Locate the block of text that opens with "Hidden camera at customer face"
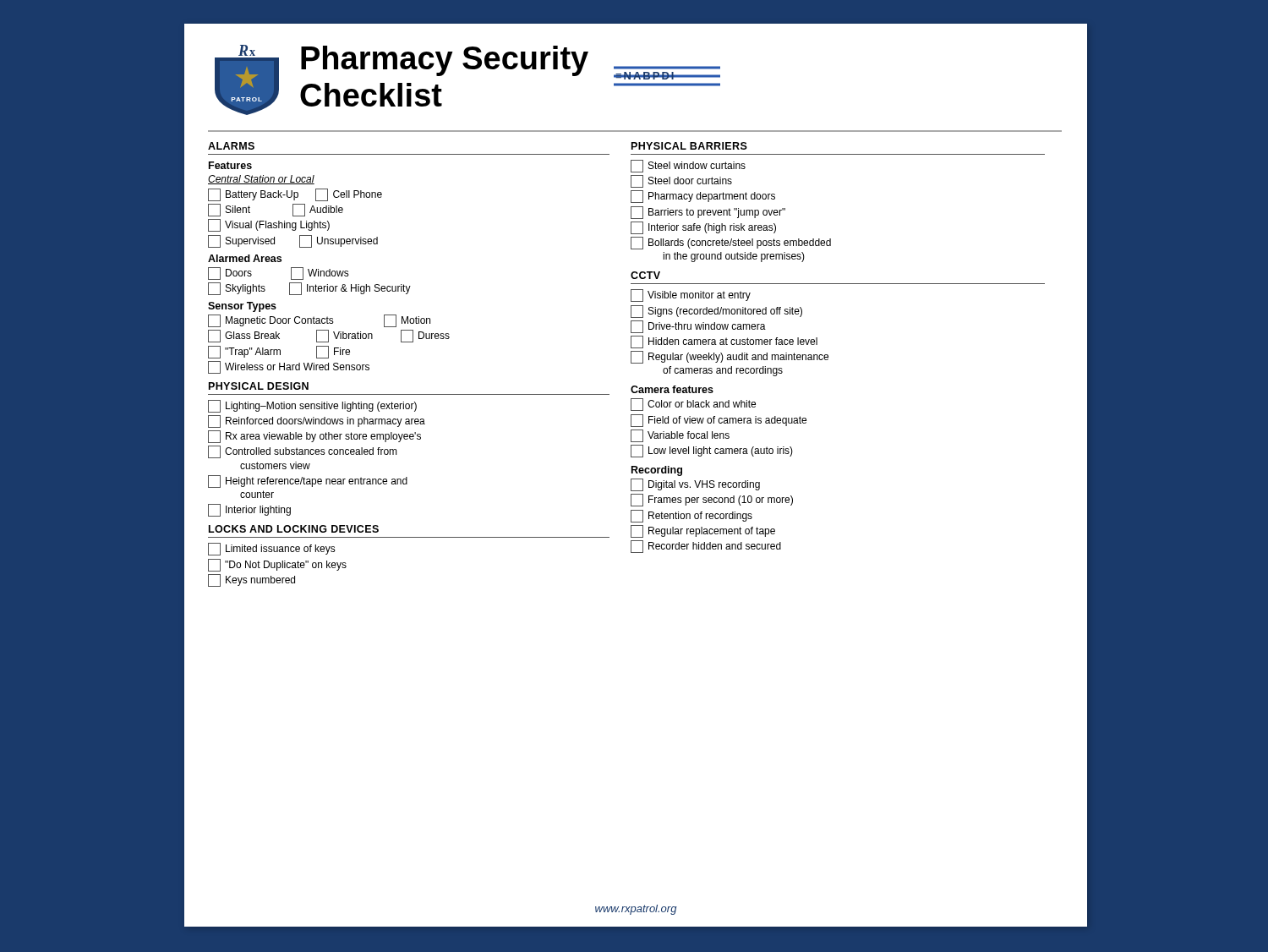This screenshot has width=1268, height=952. click(724, 342)
